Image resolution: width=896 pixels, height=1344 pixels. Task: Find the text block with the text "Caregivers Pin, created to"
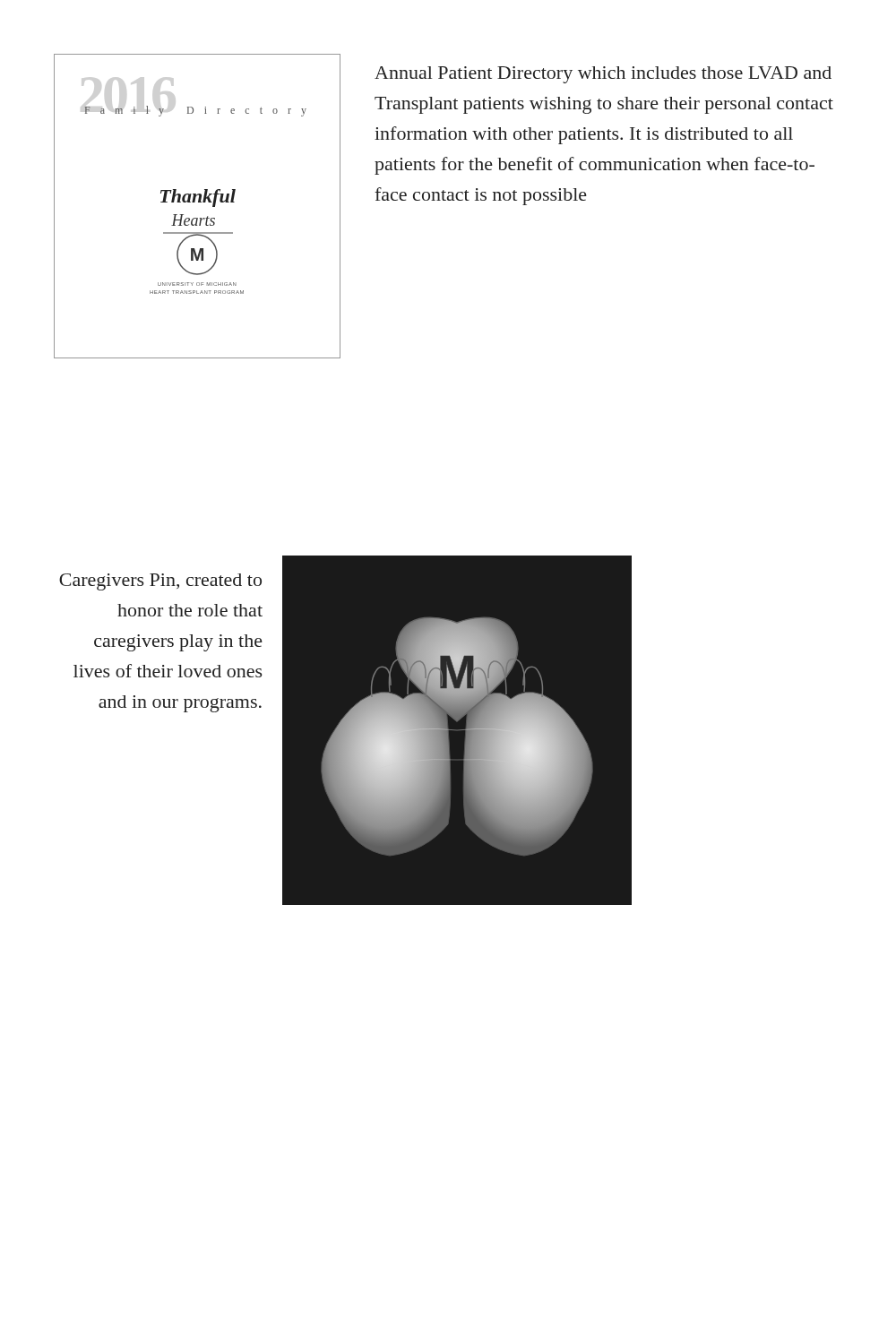pyautogui.click(x=161, y=640)
